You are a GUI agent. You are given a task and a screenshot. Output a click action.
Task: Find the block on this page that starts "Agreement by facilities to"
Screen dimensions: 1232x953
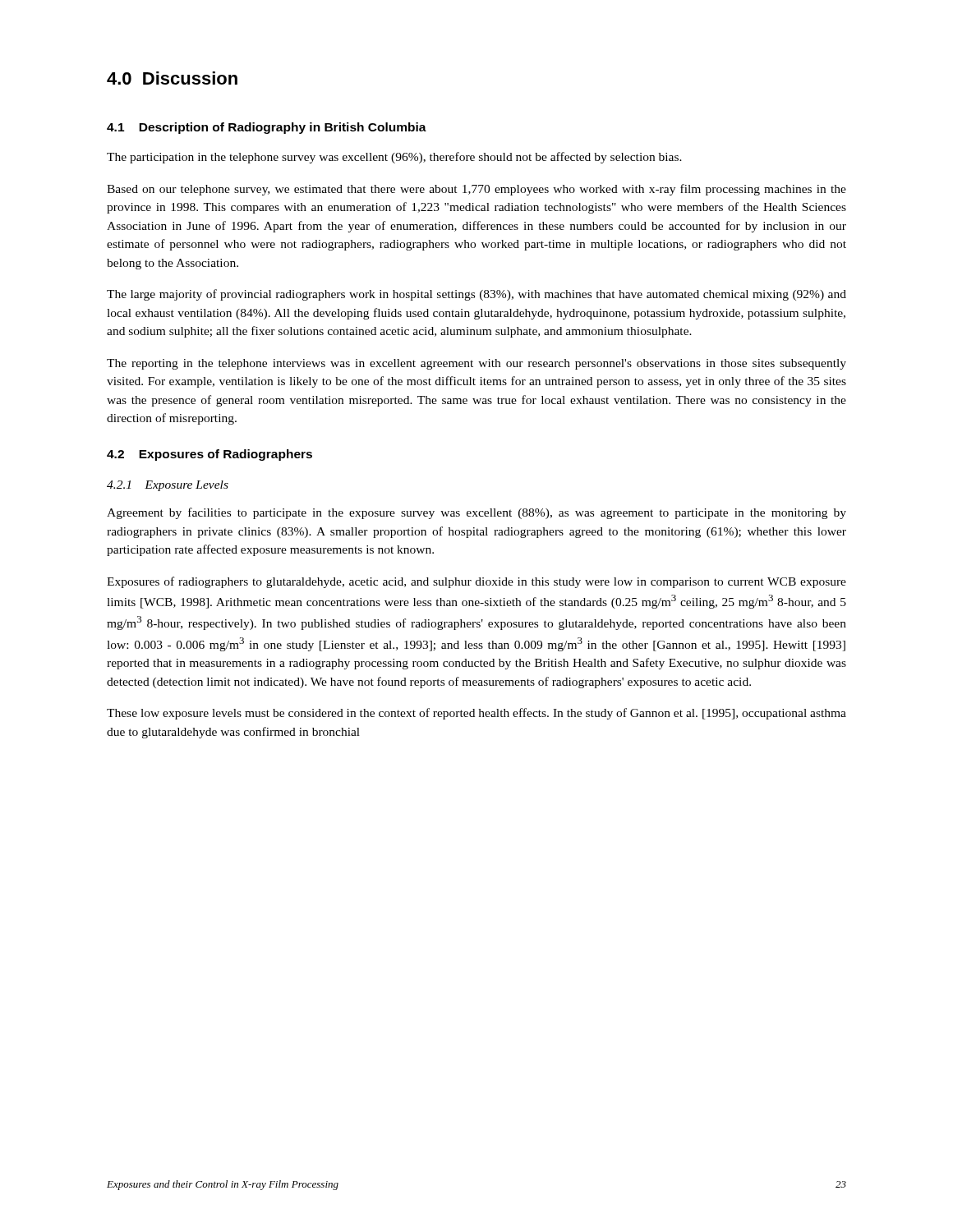[x=476, y=531]
